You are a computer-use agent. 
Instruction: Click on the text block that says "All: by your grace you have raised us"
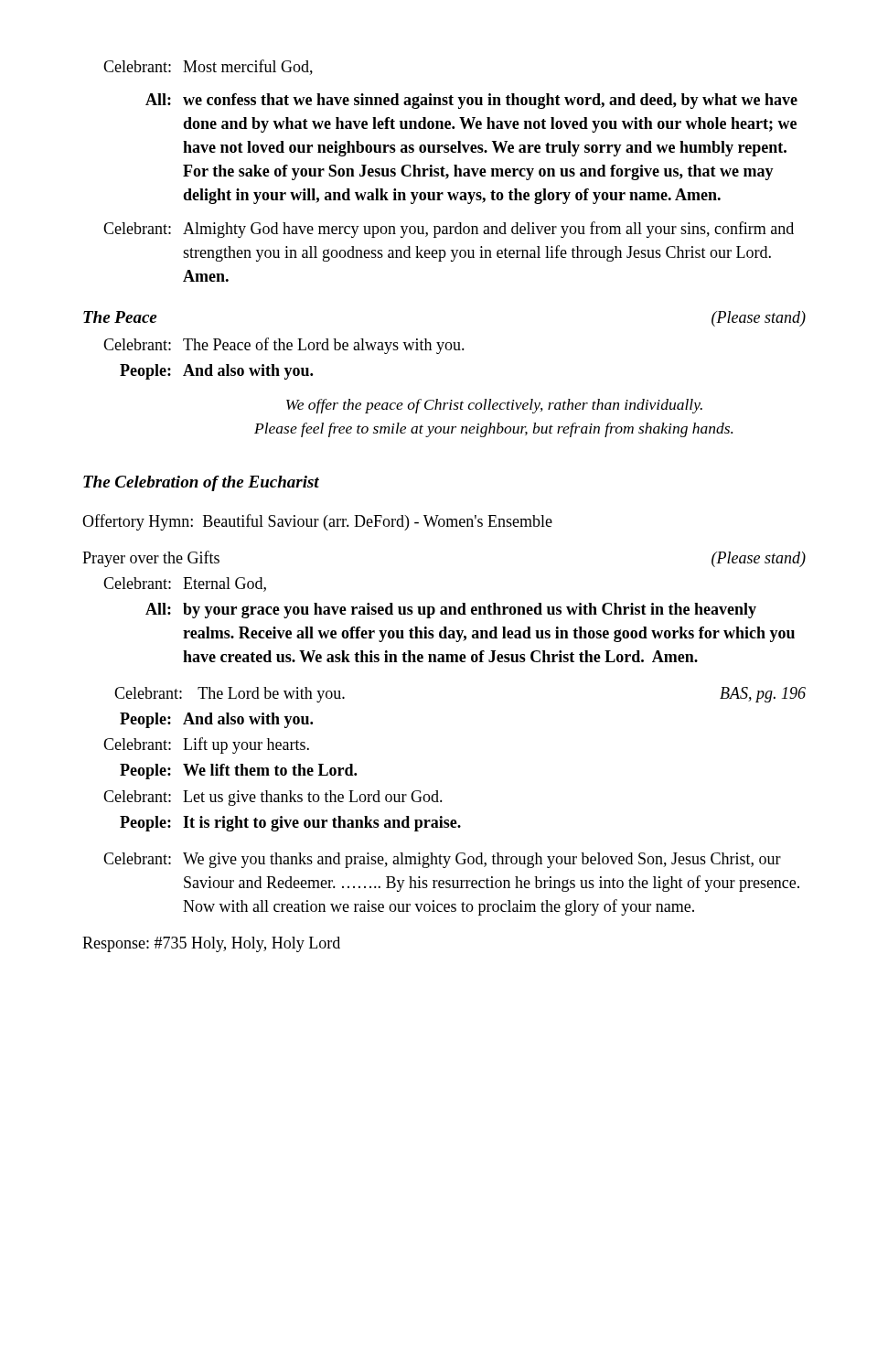(x=444, y=633)
